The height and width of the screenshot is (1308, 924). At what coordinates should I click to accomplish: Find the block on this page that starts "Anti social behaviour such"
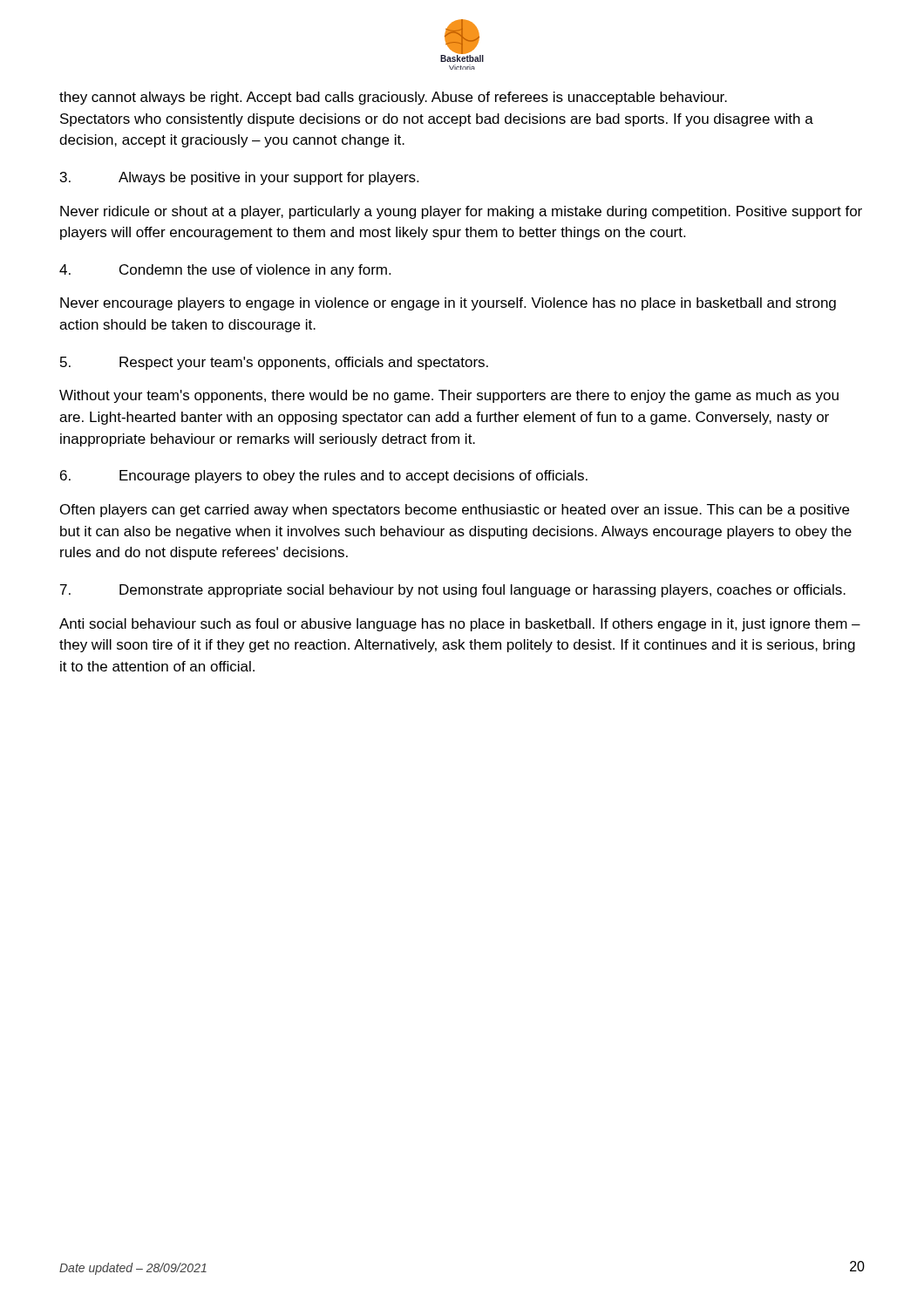(x=460, y=645)
